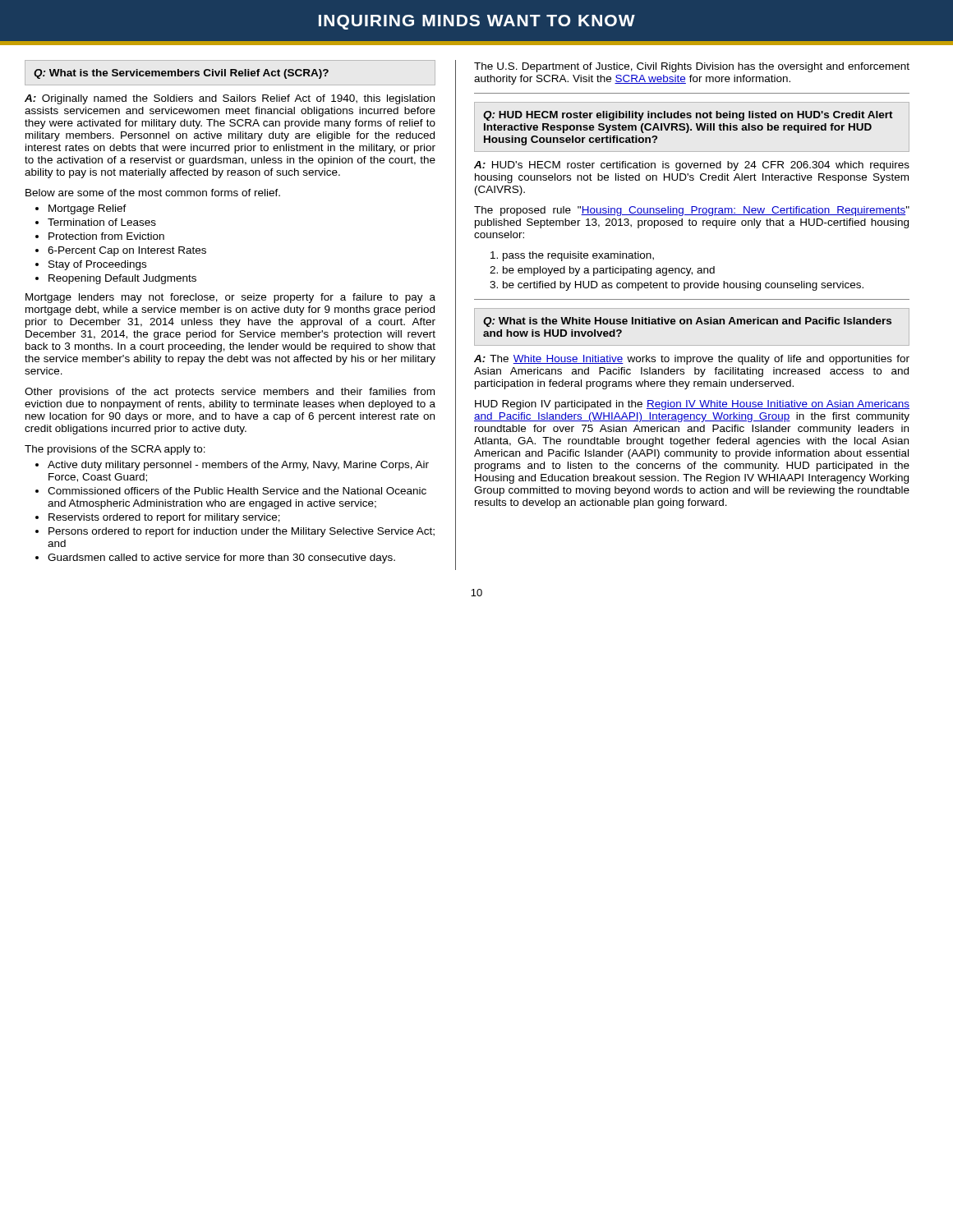Viewport: 953px width, 1232px height.
Task: Click on the list item that reads "Reservists ordered to"
Action: pos(164,517)
